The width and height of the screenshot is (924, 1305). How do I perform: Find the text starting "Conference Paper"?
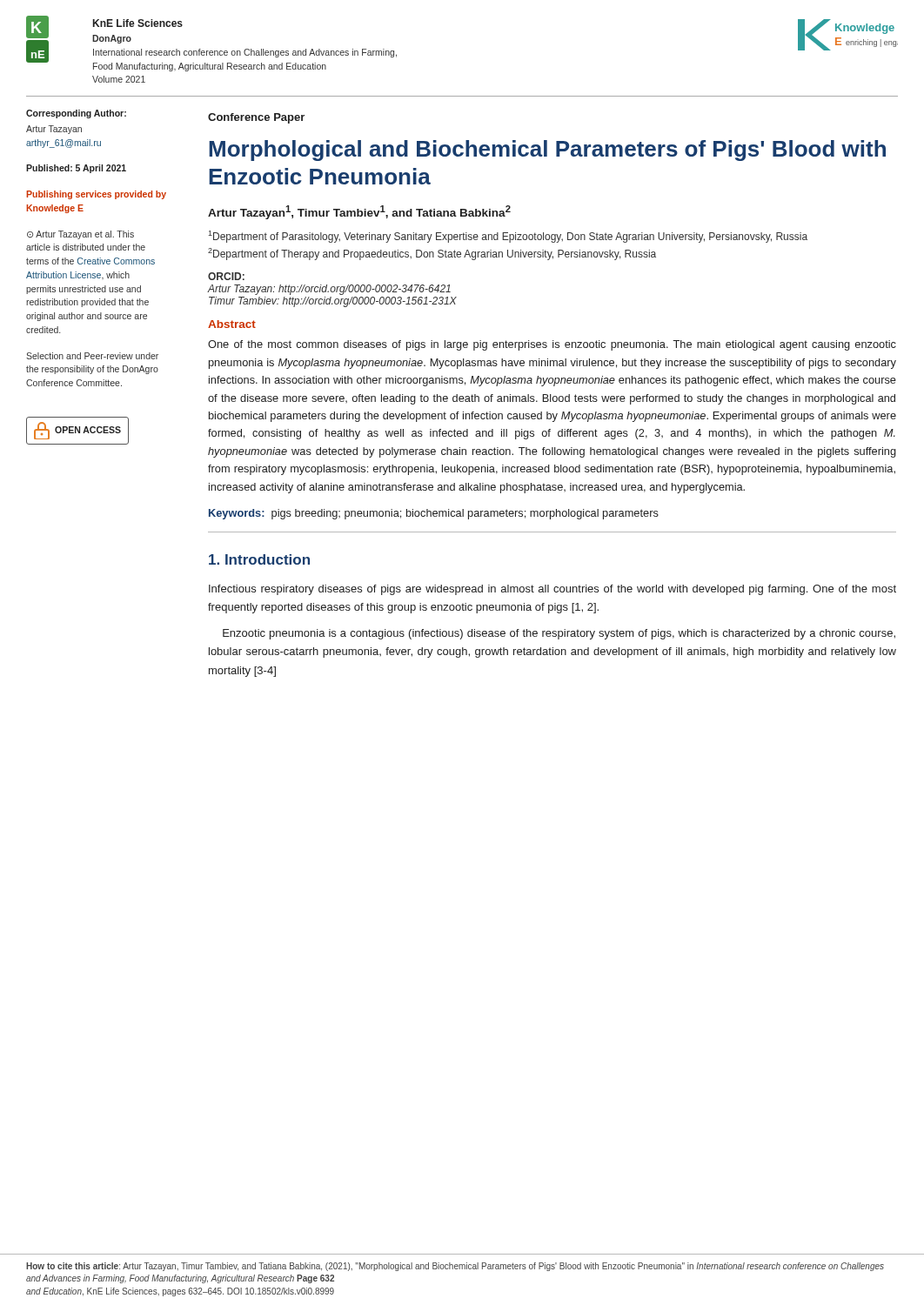[256, 117]
